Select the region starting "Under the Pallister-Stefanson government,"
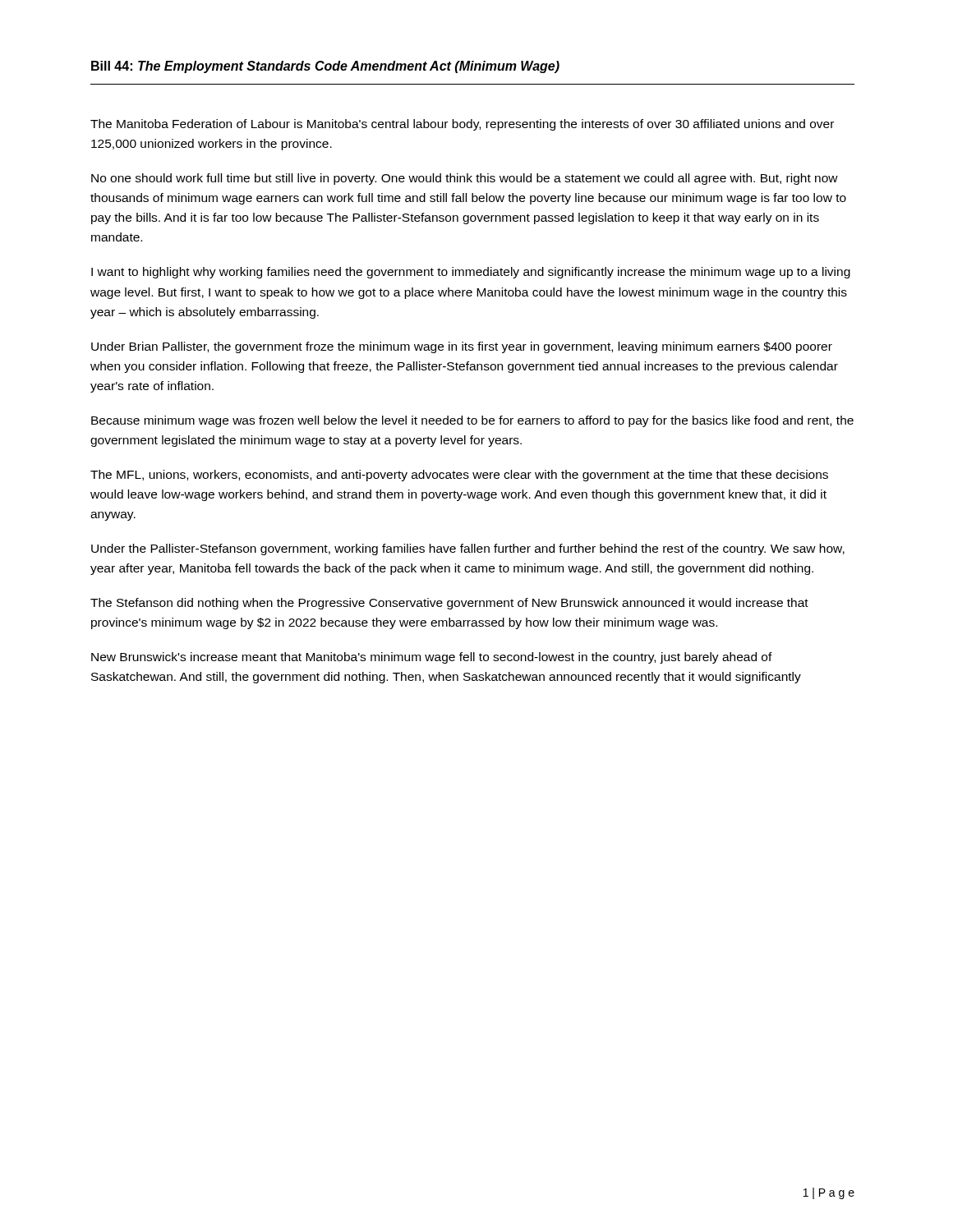This screenshot has height=1232, width=953. (x=468, y=558)
